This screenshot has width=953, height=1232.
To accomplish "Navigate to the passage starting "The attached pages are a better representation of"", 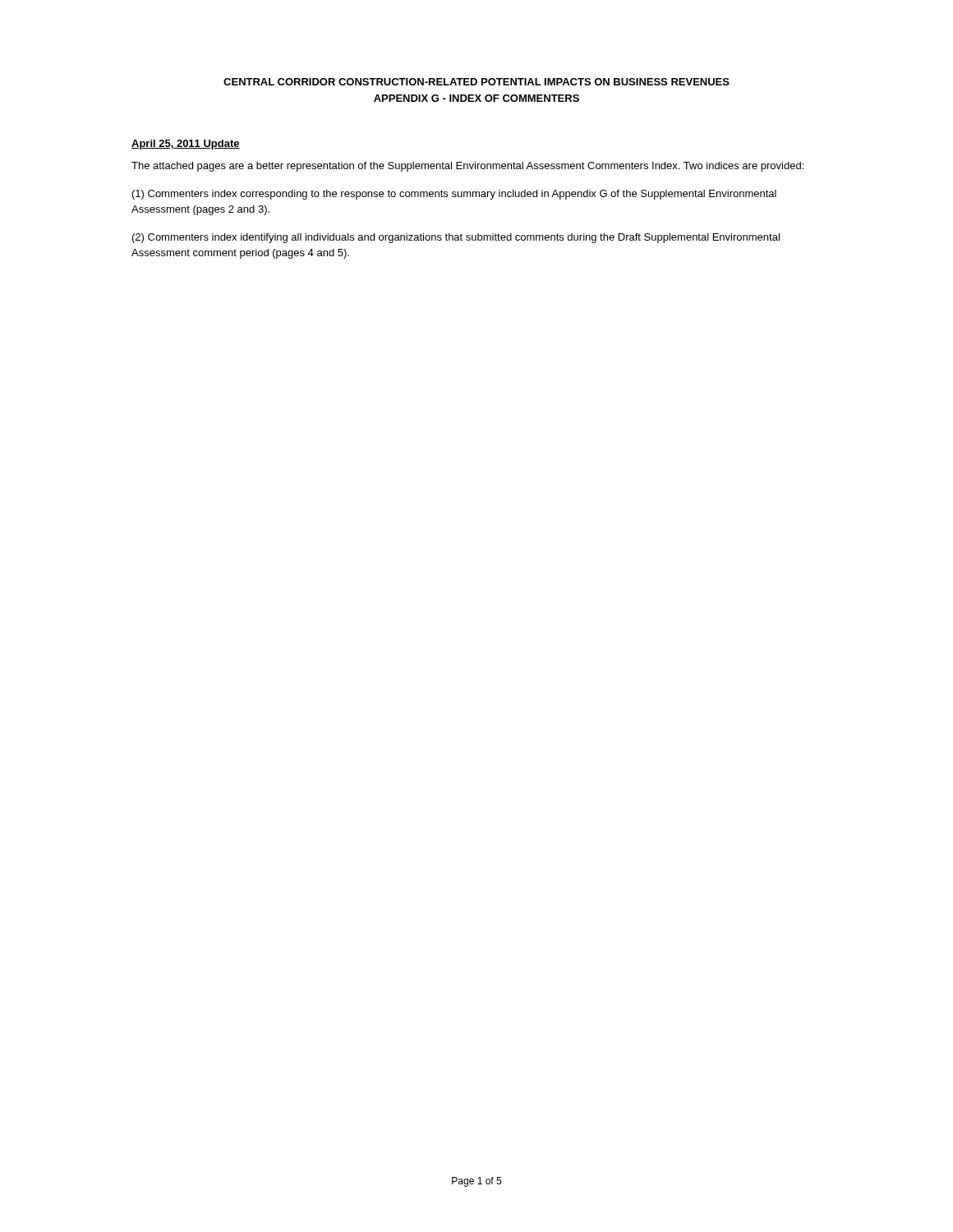I will pyautogui.click(x=468, y=165).
